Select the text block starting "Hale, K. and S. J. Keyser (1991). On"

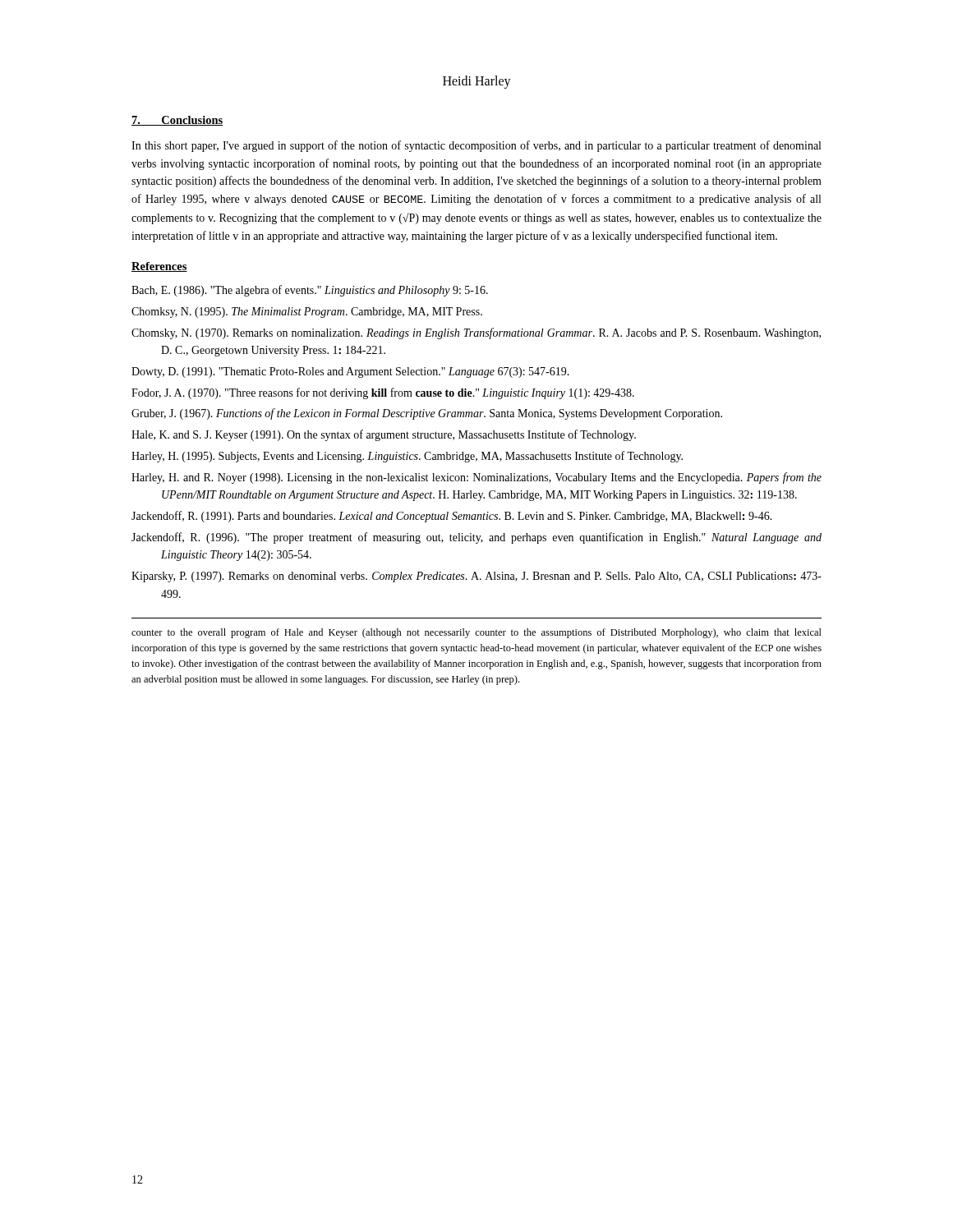(384, 435)
